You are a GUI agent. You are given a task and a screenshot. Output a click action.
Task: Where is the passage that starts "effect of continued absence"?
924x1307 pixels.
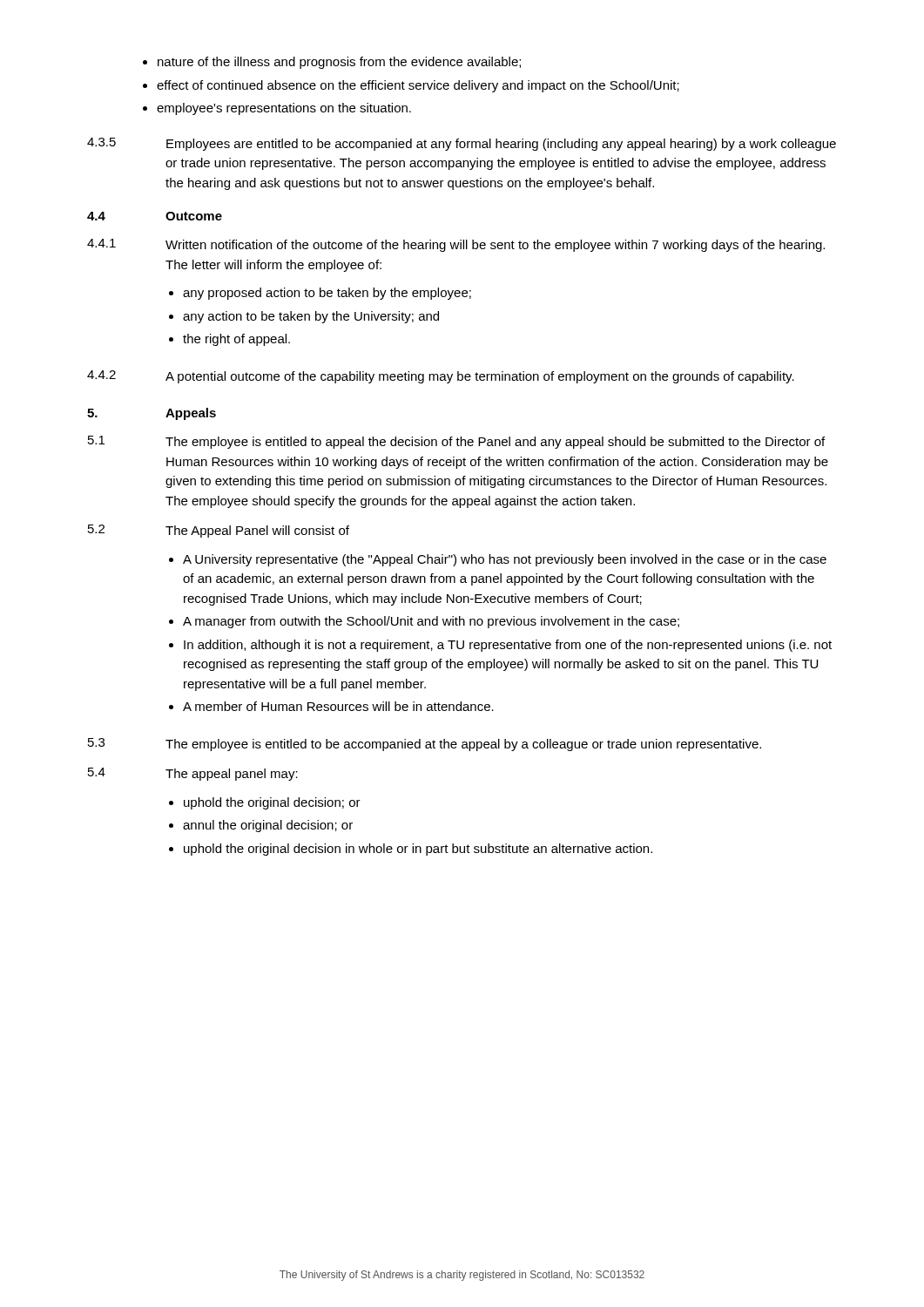pos(497,85)
